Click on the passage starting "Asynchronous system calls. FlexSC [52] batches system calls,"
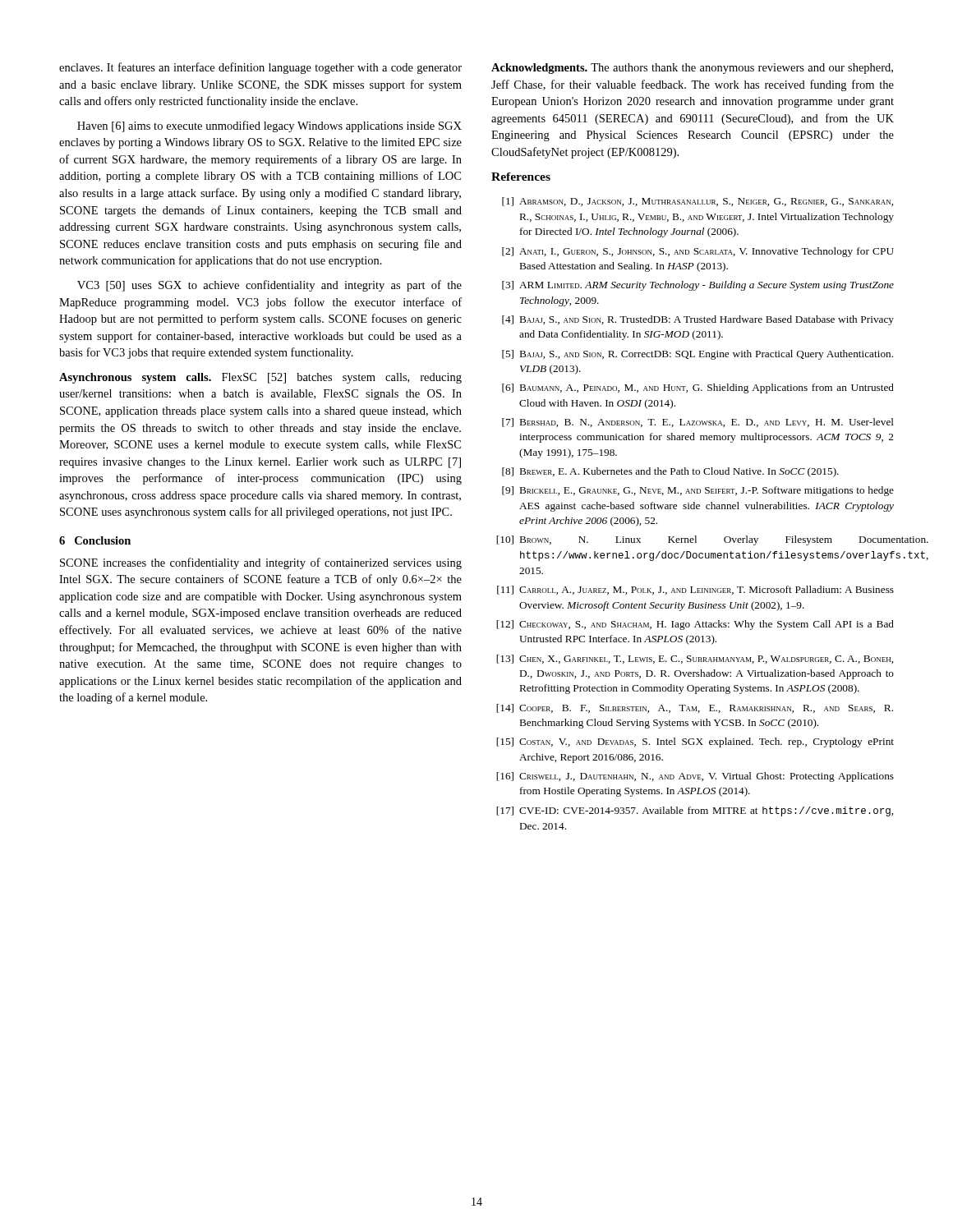Viewport: 953px width, 1232px height. (260, 445)
